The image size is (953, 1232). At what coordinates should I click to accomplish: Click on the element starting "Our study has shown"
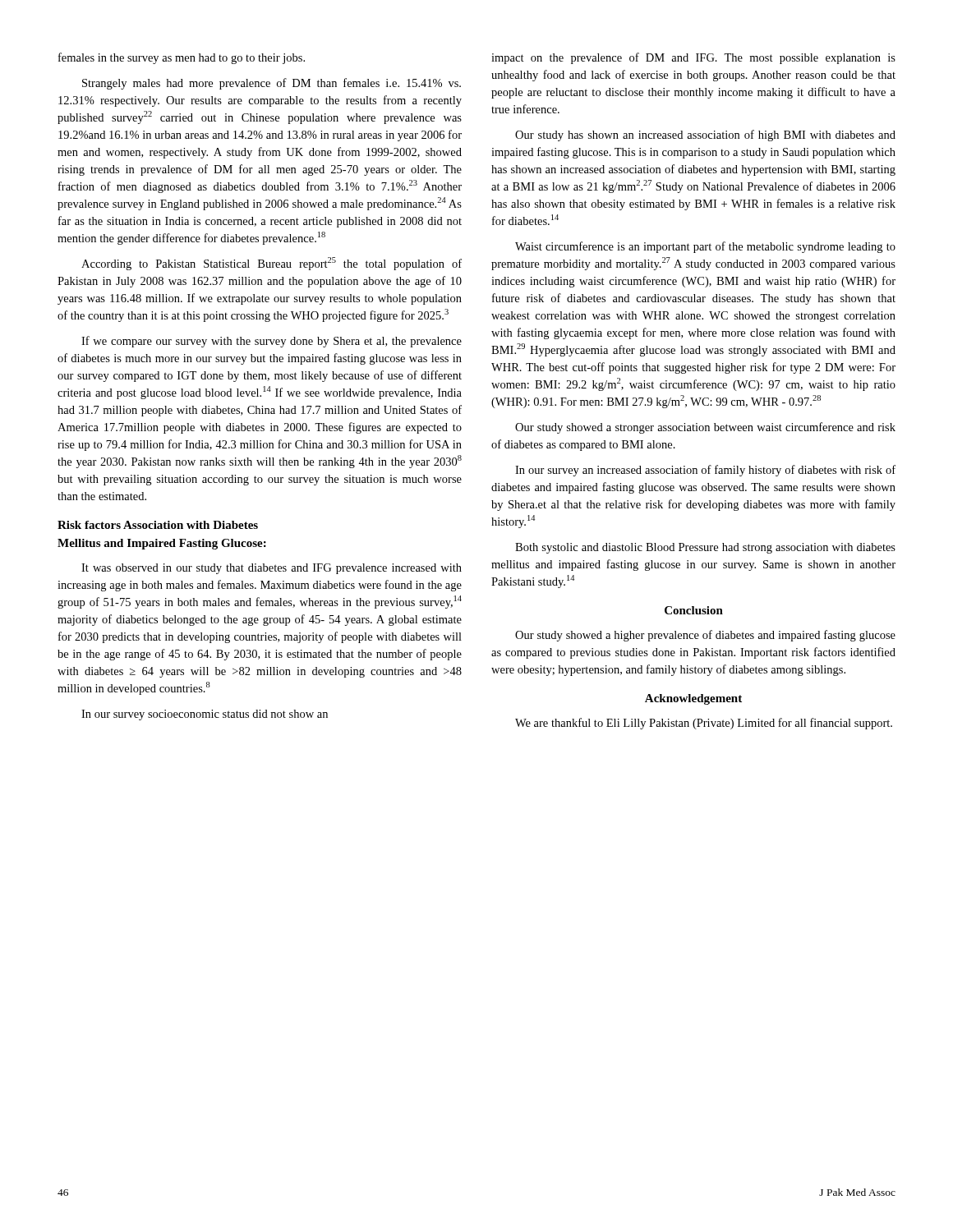[693, 178]
